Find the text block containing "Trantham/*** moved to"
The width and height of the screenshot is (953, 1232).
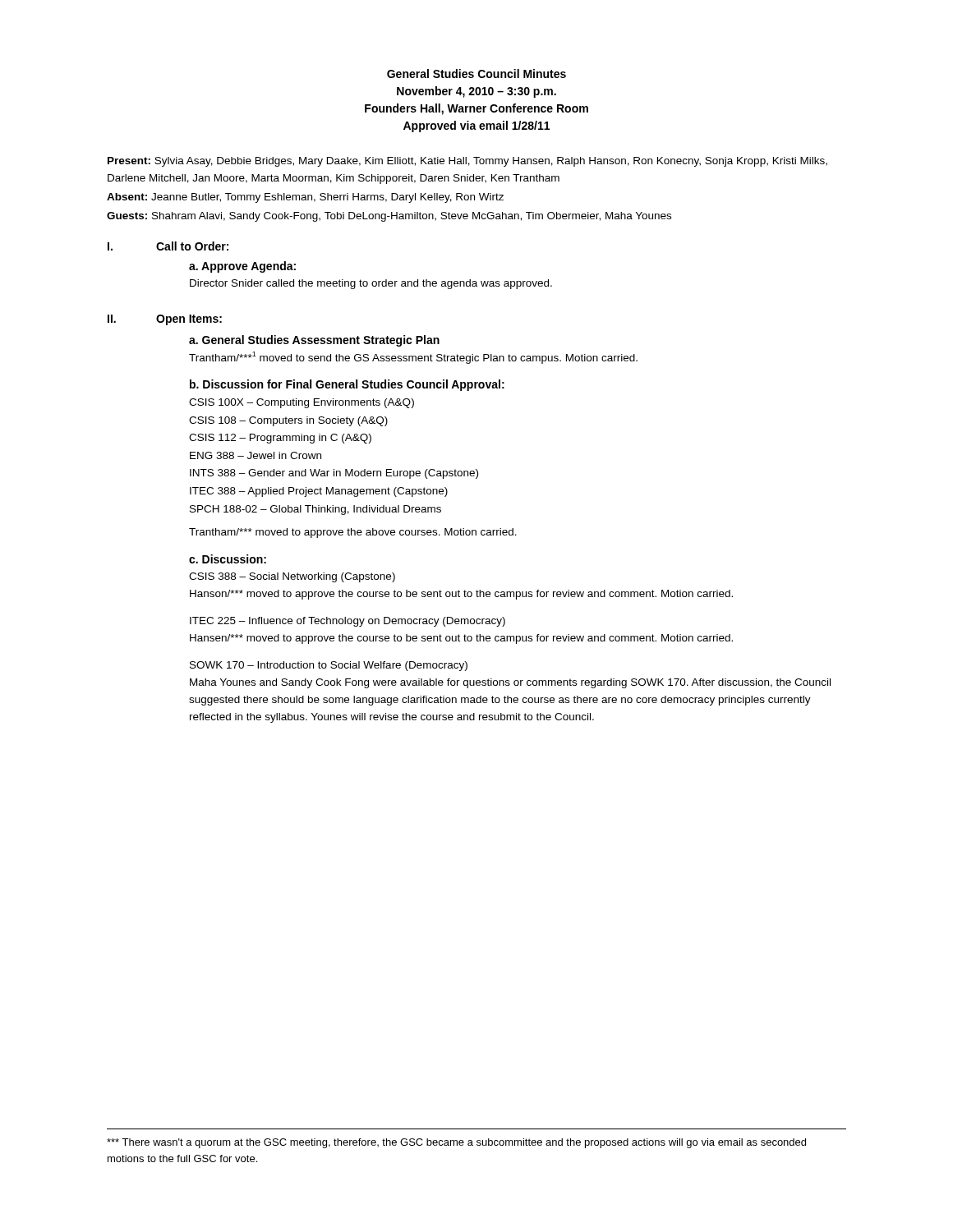353,532
